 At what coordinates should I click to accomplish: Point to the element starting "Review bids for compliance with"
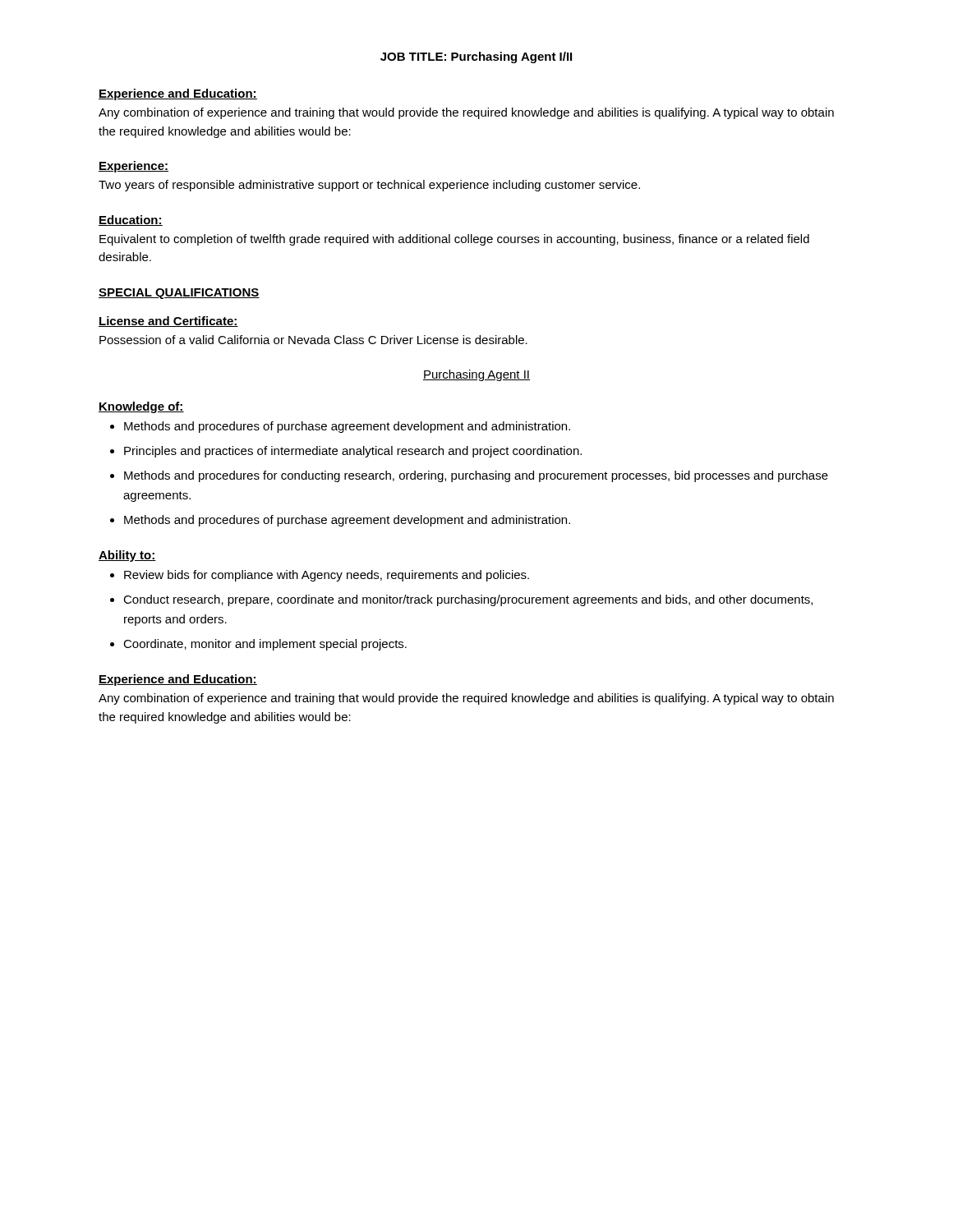click(327, 575)
